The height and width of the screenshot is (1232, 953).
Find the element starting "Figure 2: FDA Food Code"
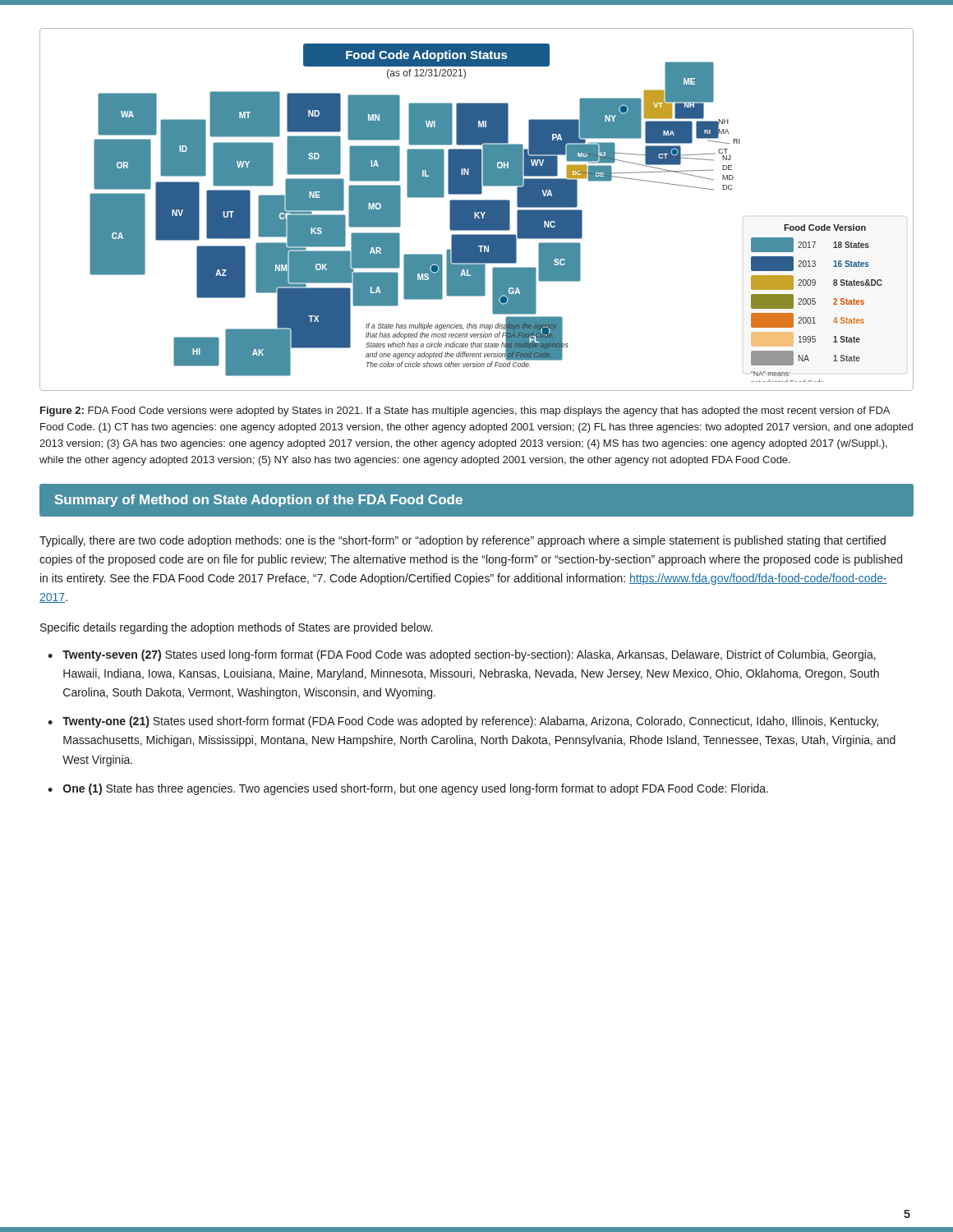point(476,435)
